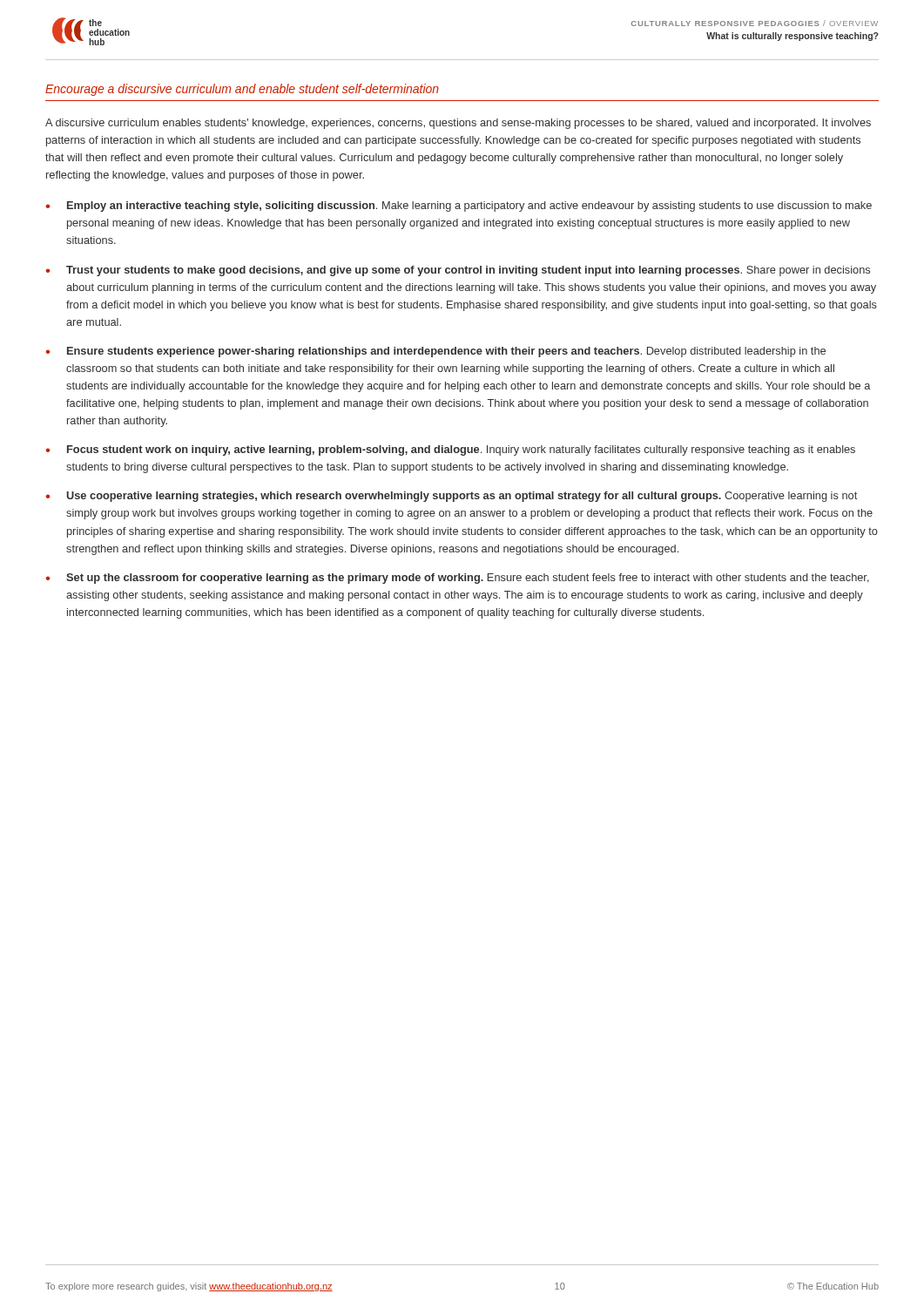Point to the text block starting "• Employ an interactive teaching"
The height and width of the screenshot is (1307, 924).
(x=462, y=223)
